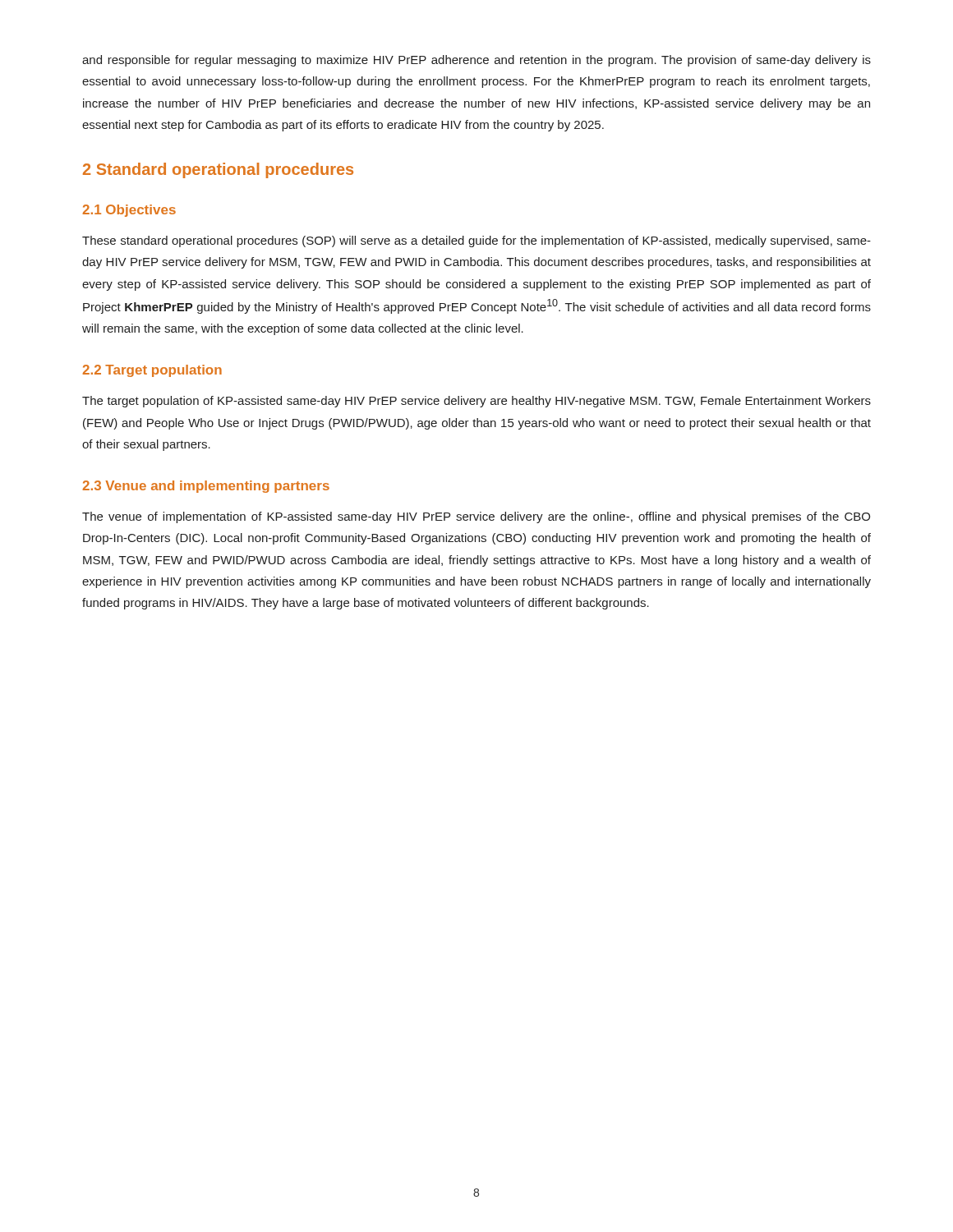Point to "2.3 Venue and implementing partners"
953x1232 pixels.
coord(206,486)
